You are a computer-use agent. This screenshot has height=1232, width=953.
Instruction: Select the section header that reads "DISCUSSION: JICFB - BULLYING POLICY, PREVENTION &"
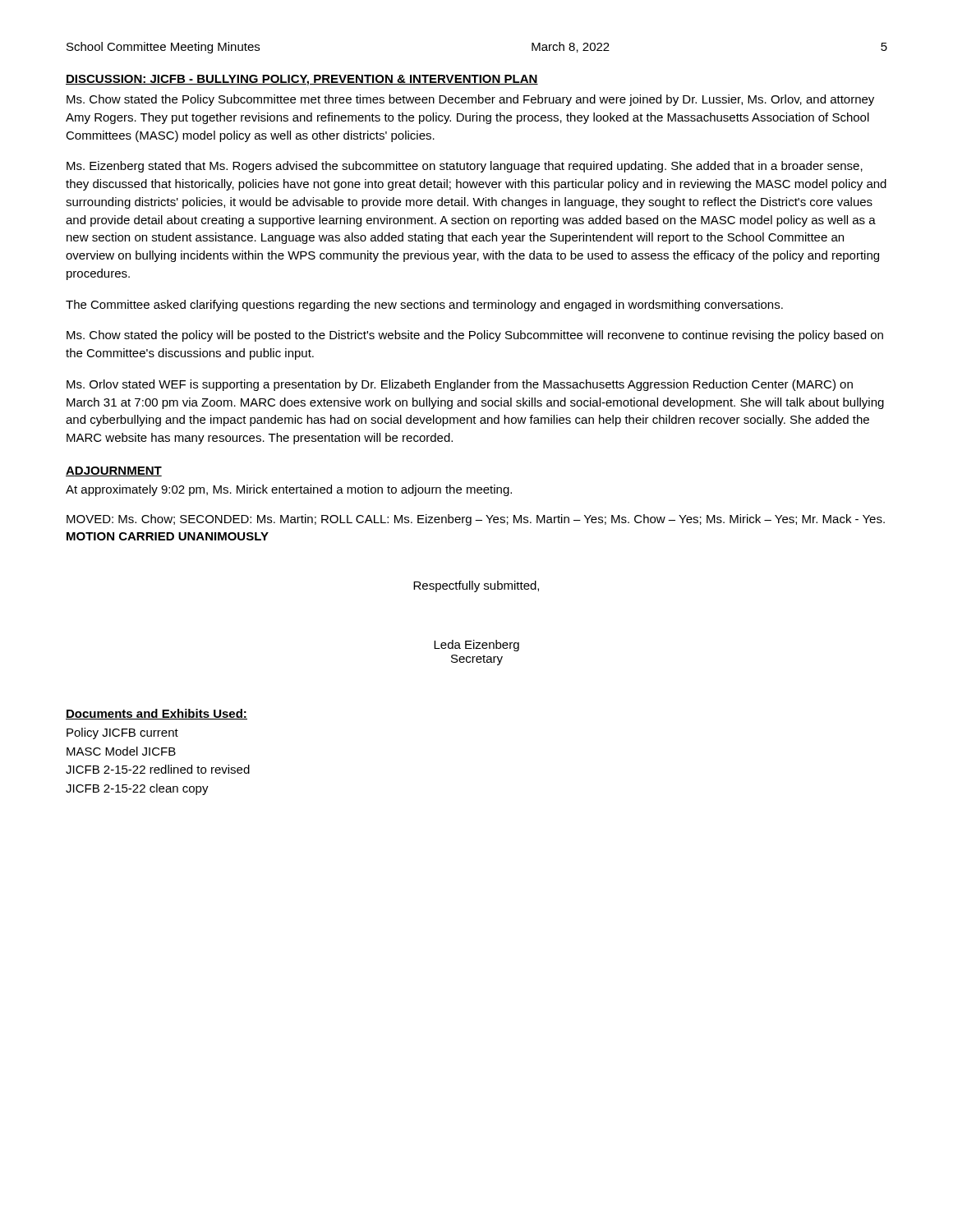pyautogui.click(x=302, y=78)
